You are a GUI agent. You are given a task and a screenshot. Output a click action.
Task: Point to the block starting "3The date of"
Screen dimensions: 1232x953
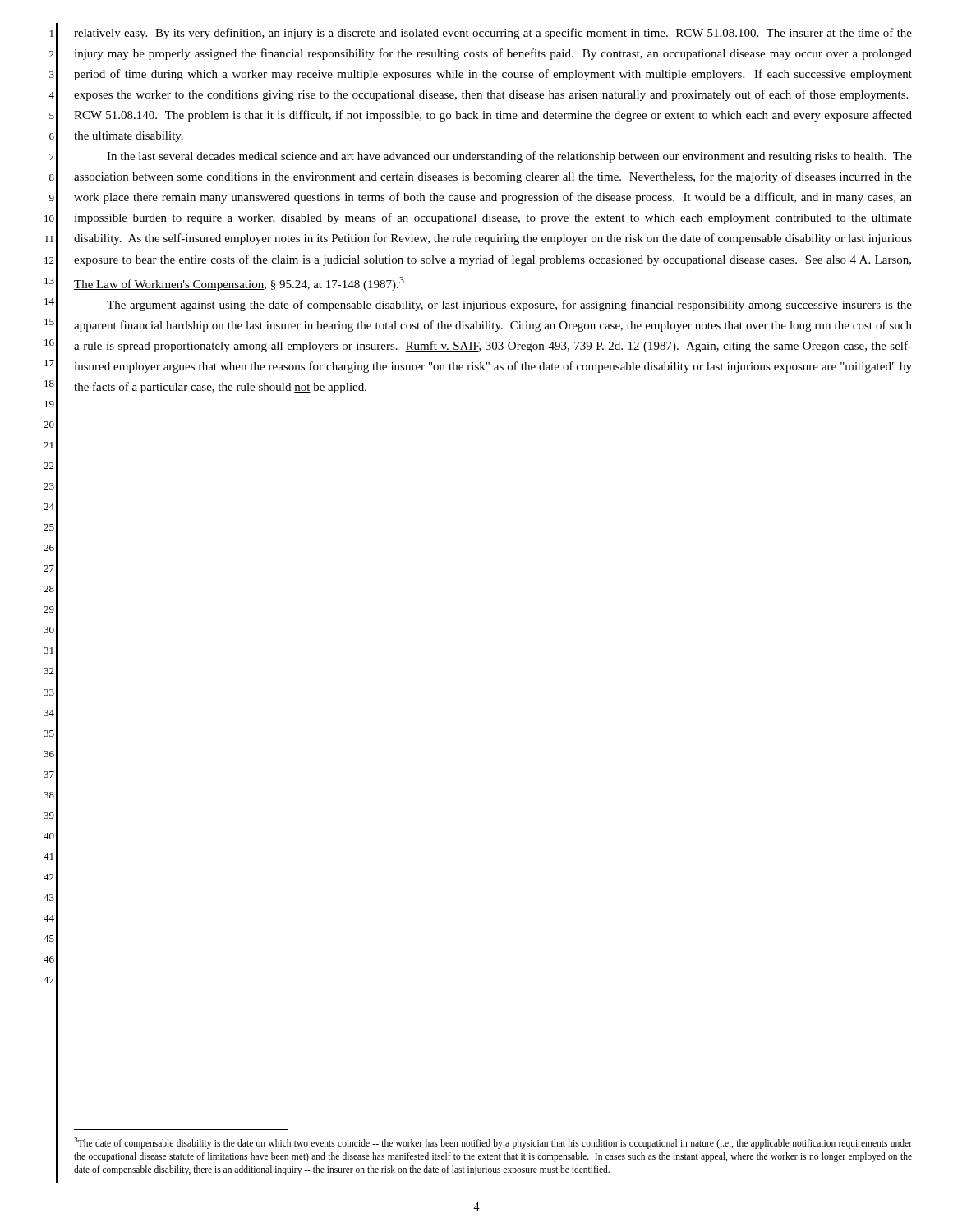pos(493,1155)
